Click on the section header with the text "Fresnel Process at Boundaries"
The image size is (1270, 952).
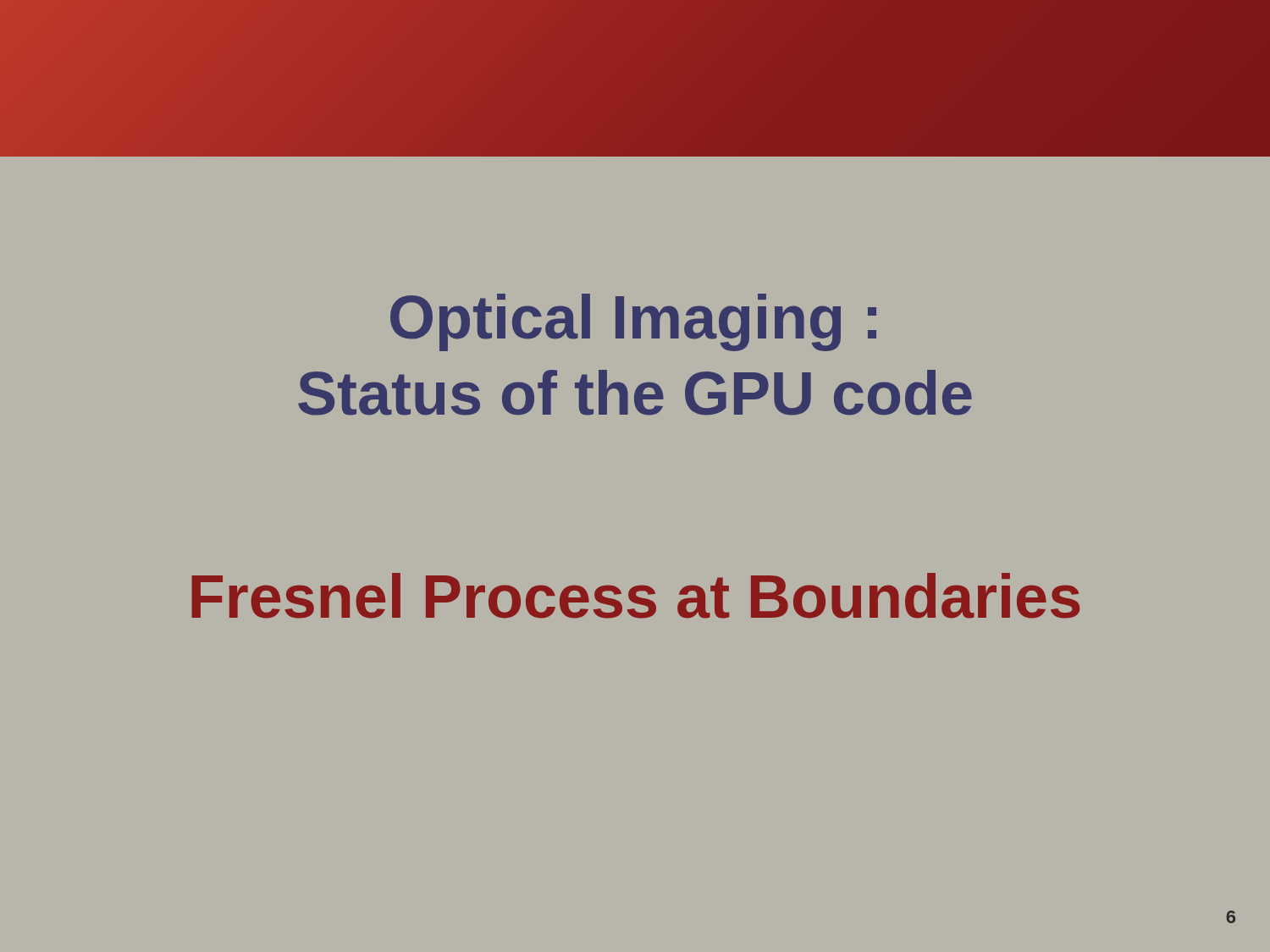pos(635,597)
